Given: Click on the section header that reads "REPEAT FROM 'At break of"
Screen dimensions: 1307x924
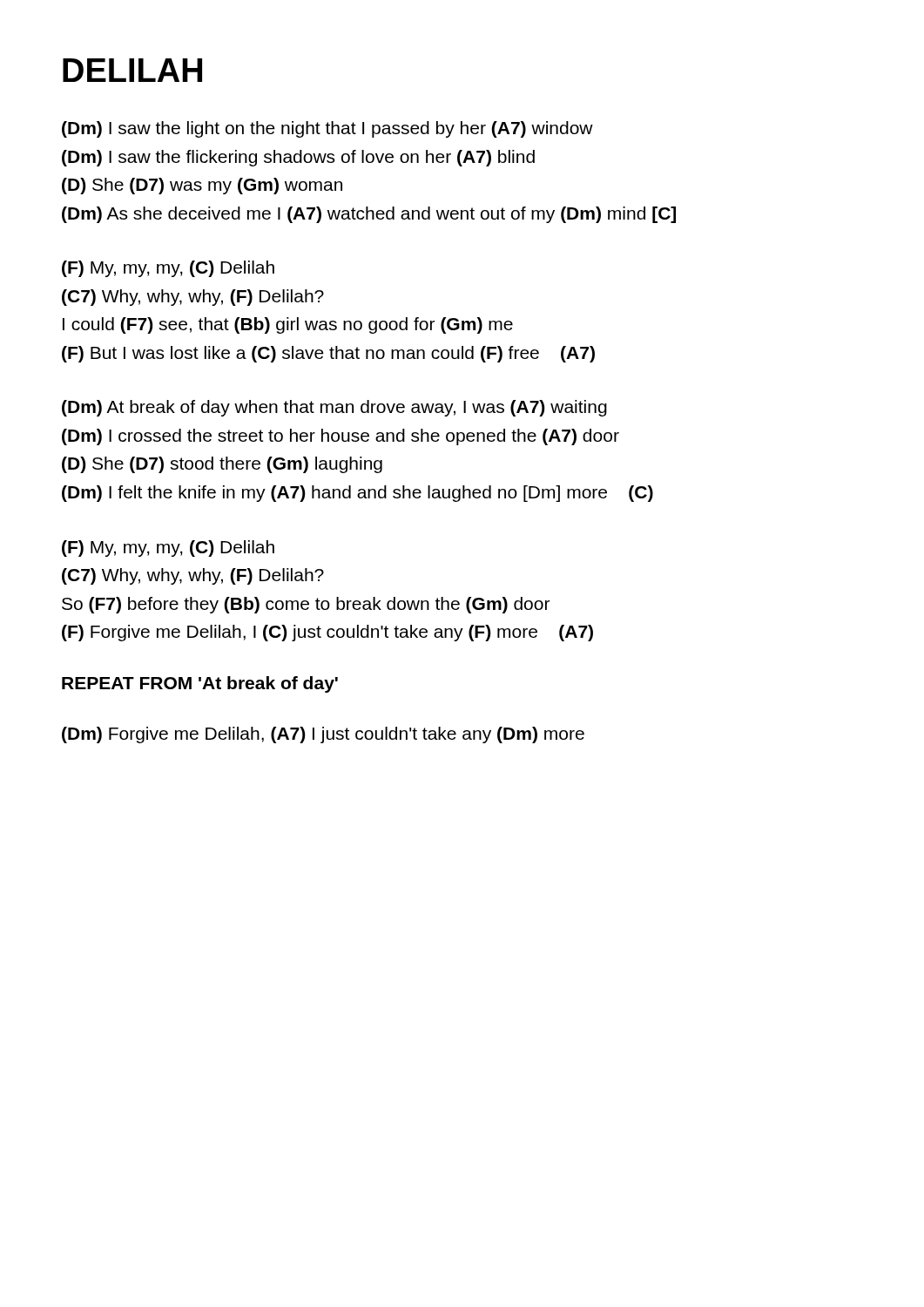Looking at the screenshot, I should tap(200, 684).
